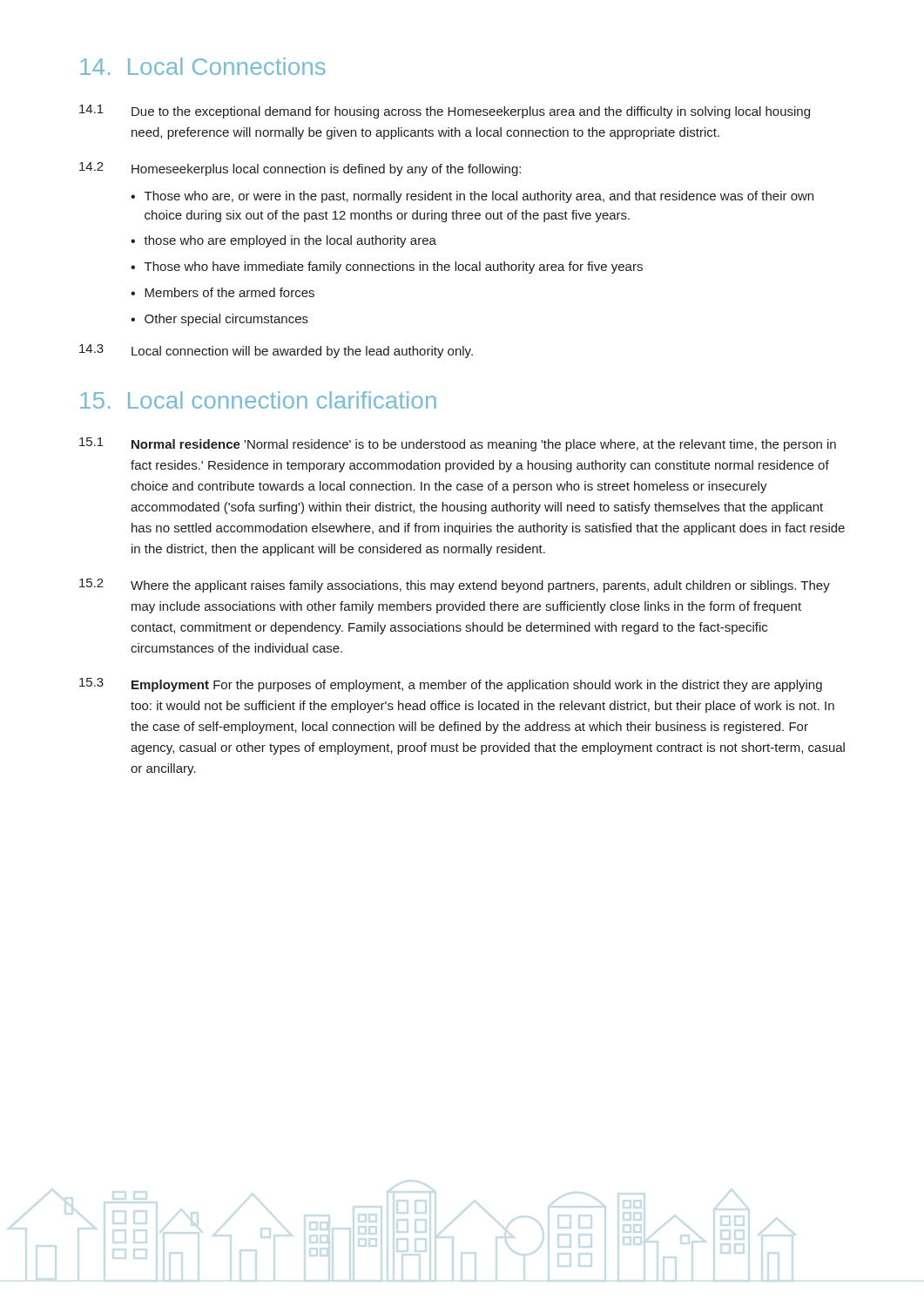The width and height of the screenshot is (924, 1307).
Task: Locate the text block starting "3 Employment For"
Action: (462, 727)
